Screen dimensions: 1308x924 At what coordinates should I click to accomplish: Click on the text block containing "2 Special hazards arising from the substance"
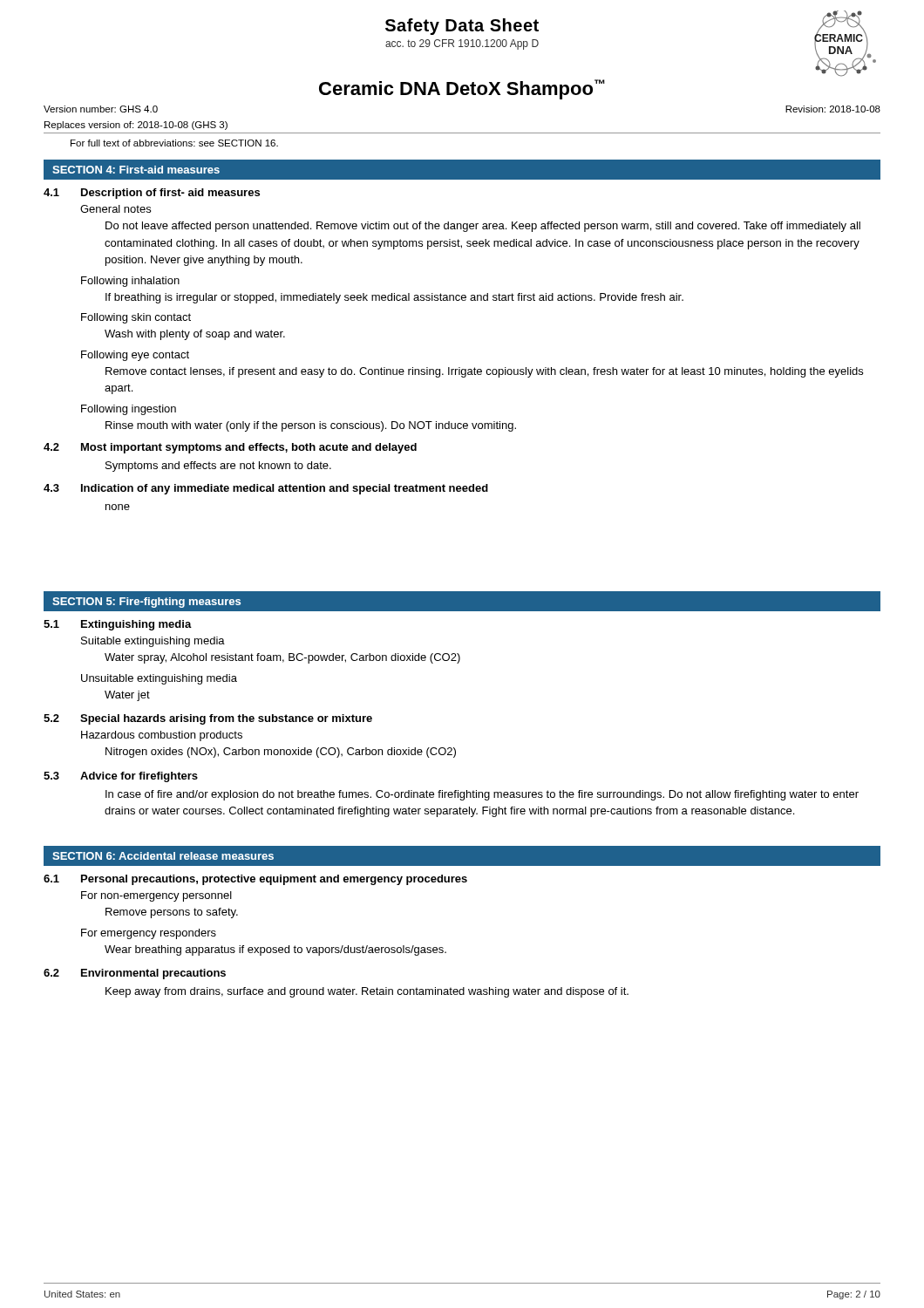point(208,718)
